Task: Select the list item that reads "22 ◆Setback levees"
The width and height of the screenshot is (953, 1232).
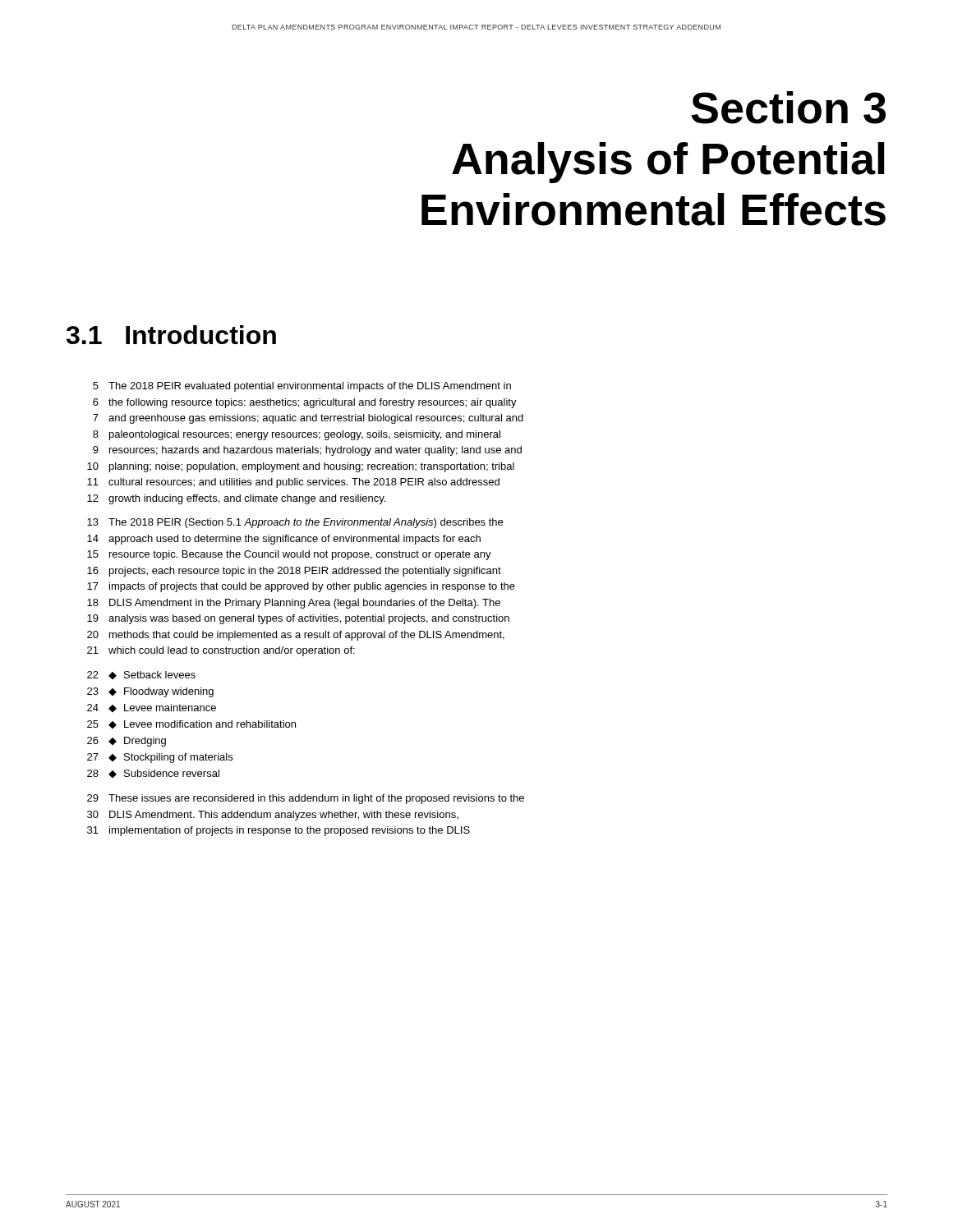Action: click(141, 675)
